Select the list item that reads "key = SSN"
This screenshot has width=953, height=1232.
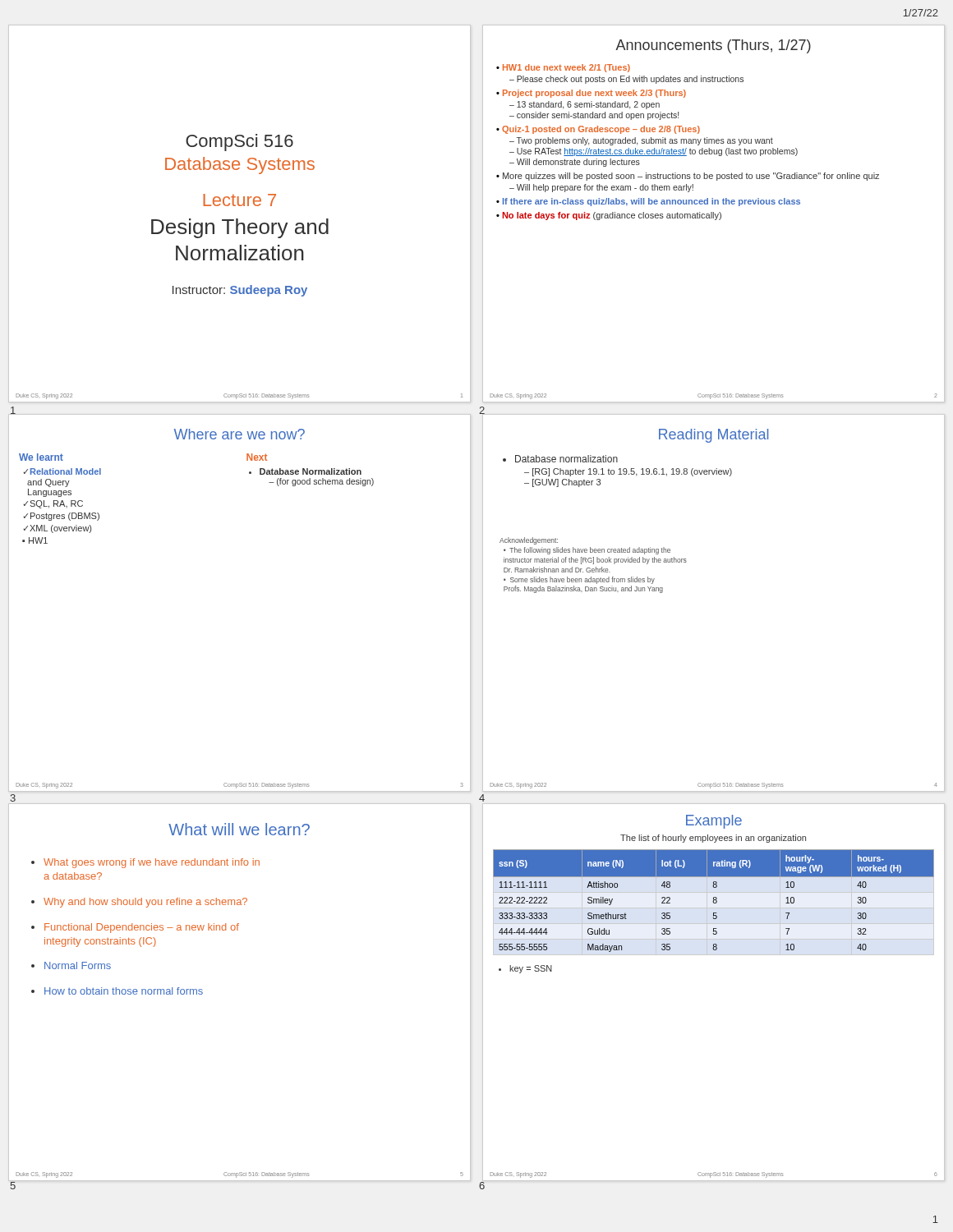tap(531, 968)
